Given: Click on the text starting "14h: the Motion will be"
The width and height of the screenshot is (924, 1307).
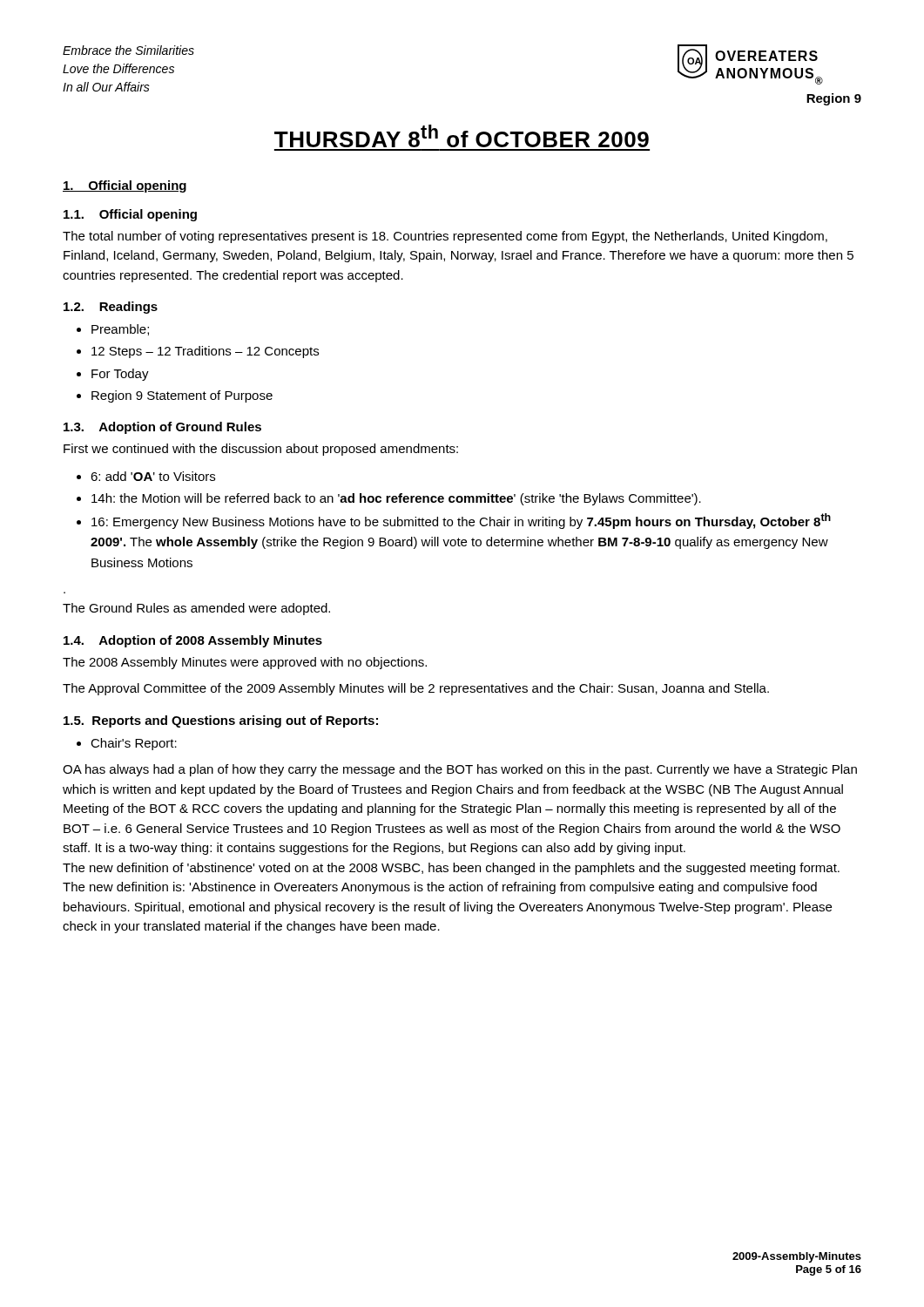Looking at the screenshot, I should click(x=396, y=498).
